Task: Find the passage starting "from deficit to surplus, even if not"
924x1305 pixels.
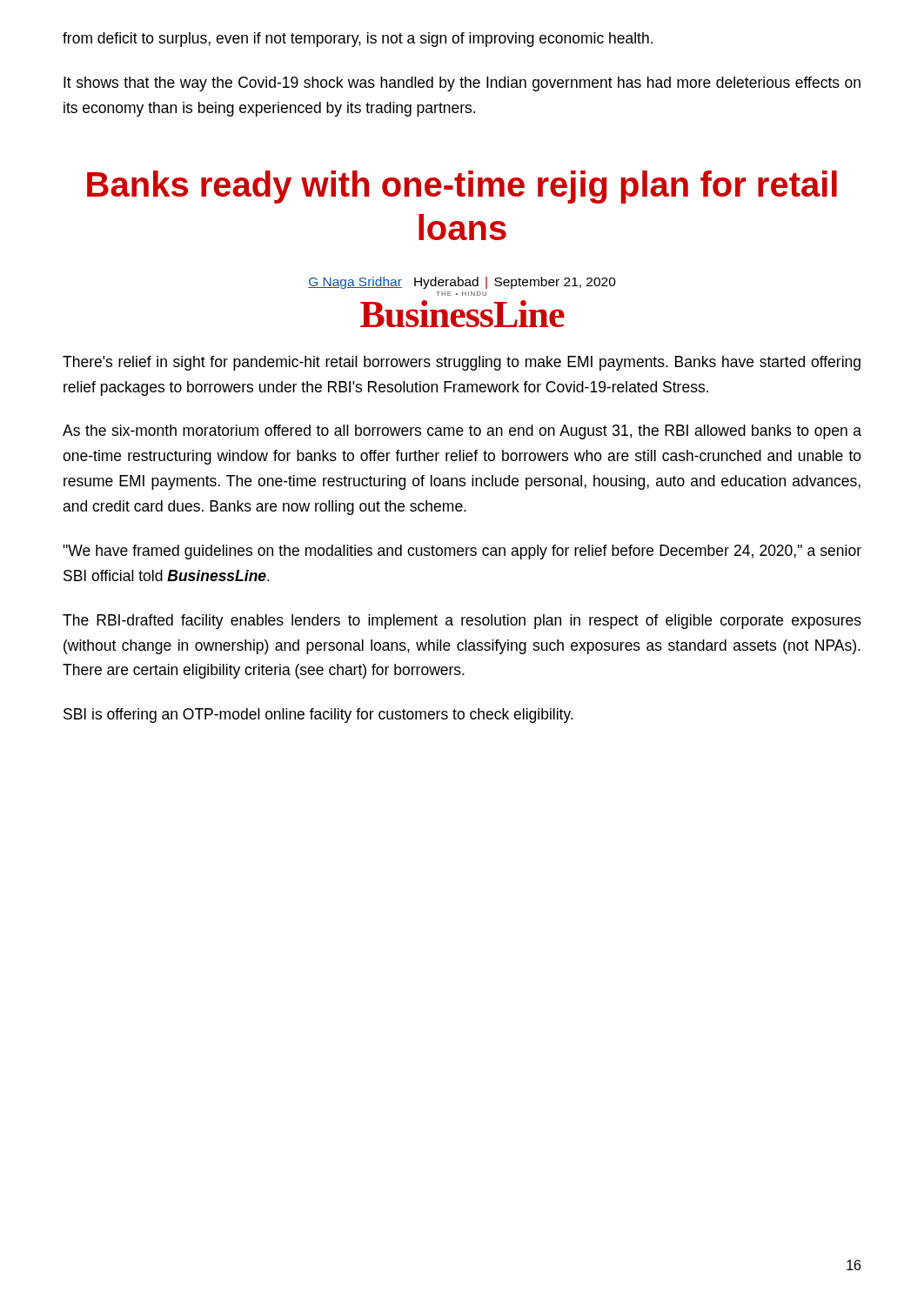Action: 358,38
